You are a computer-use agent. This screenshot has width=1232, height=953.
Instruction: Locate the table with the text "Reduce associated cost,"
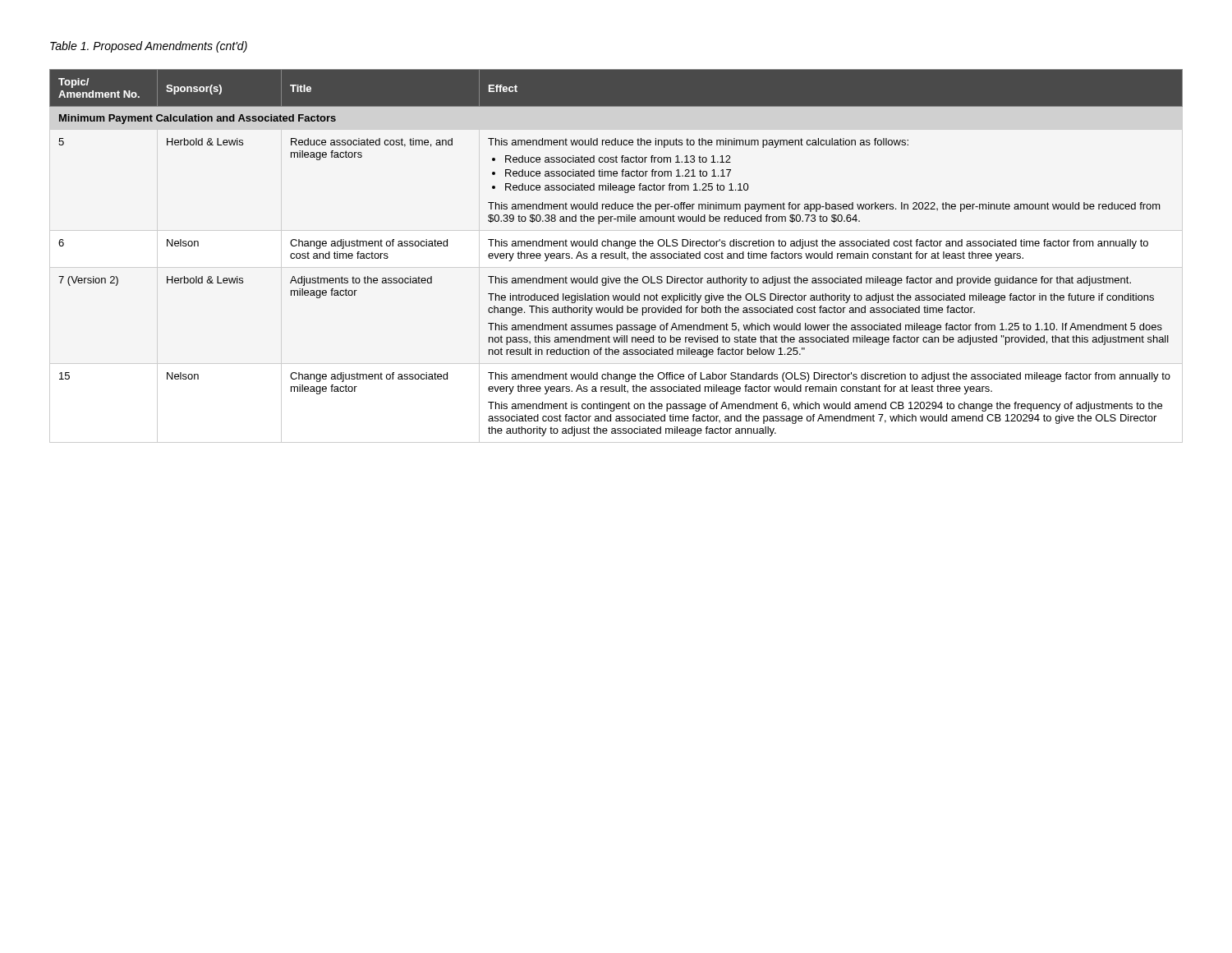(x=616, y=256)
